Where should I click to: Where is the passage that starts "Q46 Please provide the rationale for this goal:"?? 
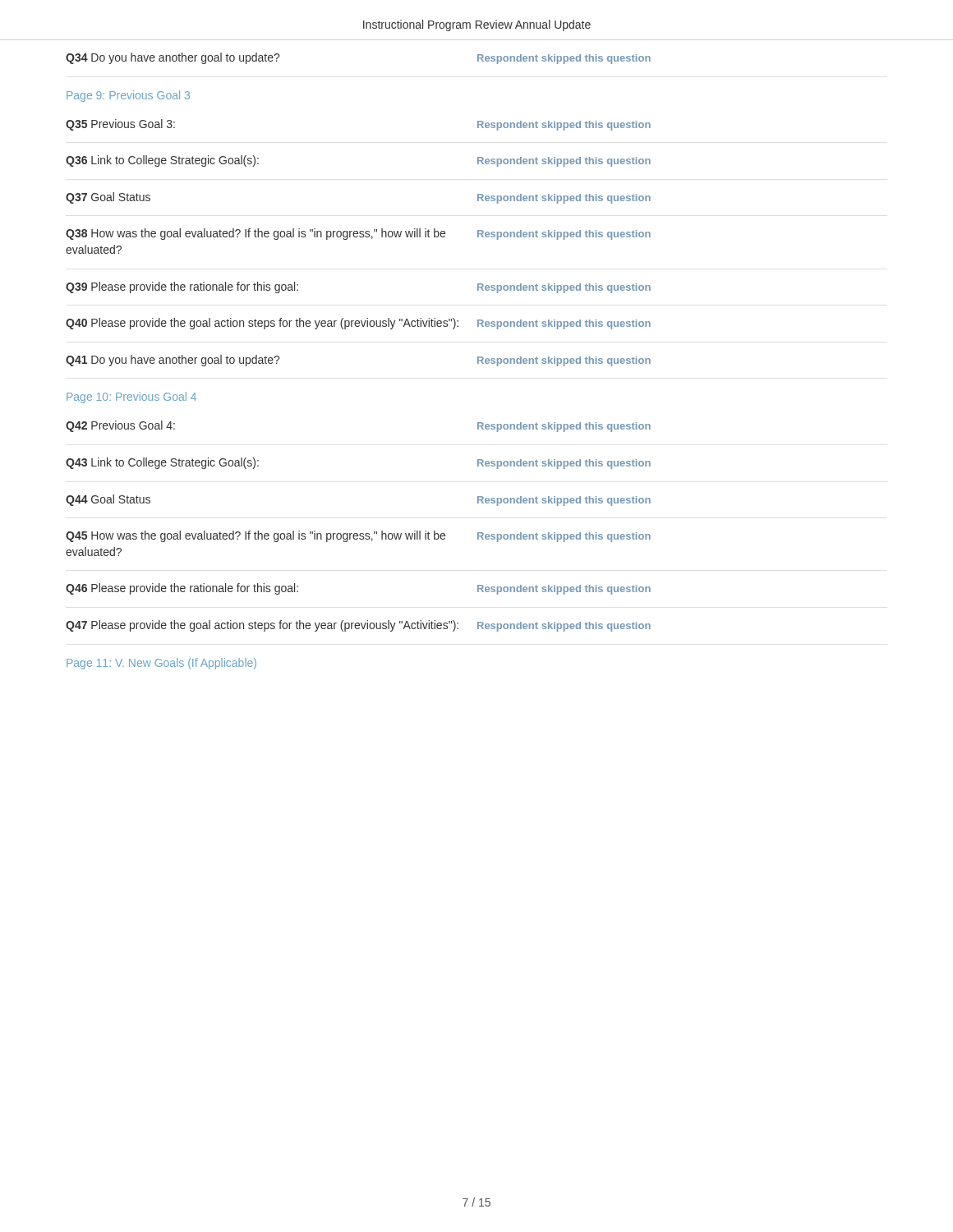tap(476, 589)
